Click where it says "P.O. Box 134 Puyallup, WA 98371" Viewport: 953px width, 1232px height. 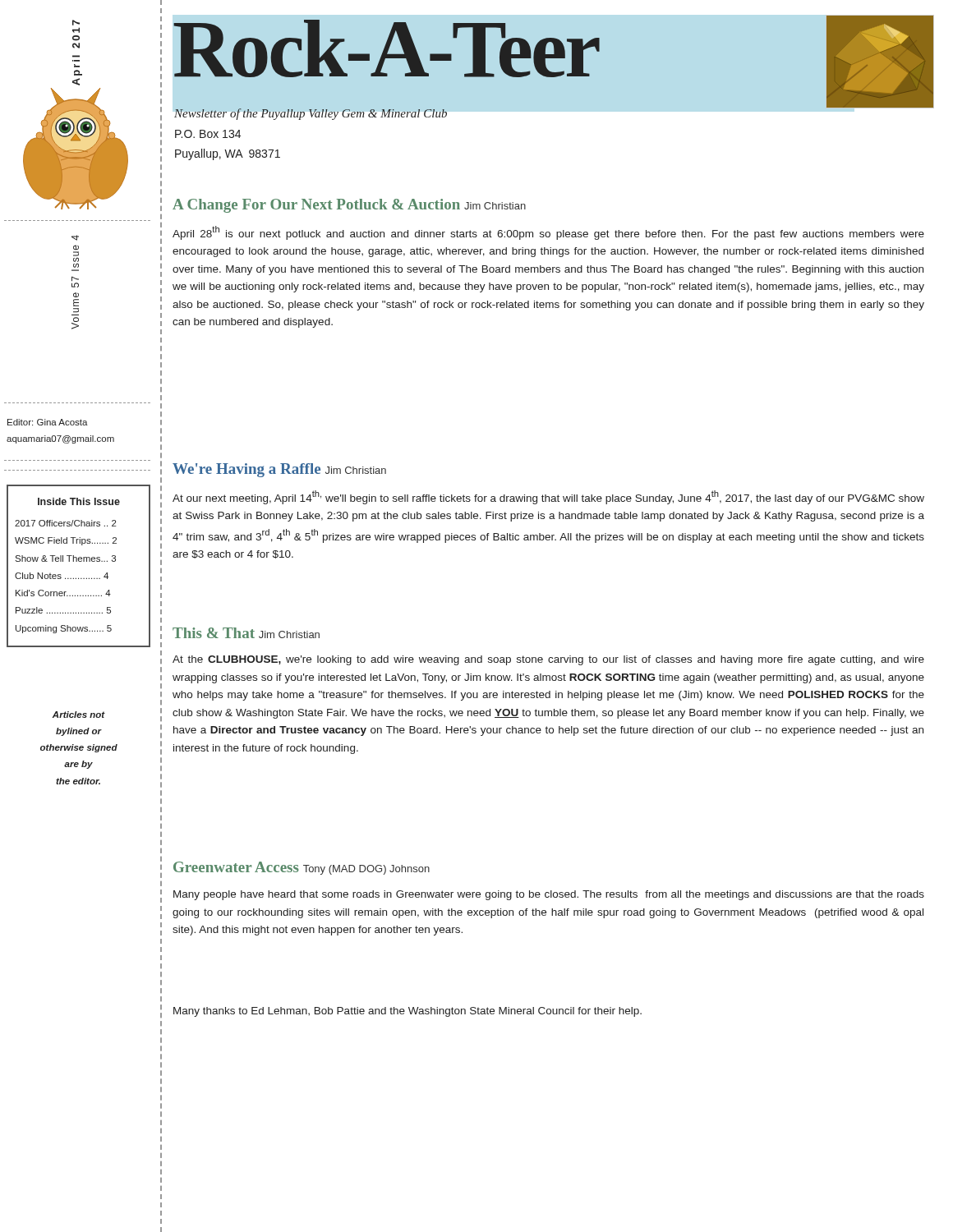pos(227,144)
